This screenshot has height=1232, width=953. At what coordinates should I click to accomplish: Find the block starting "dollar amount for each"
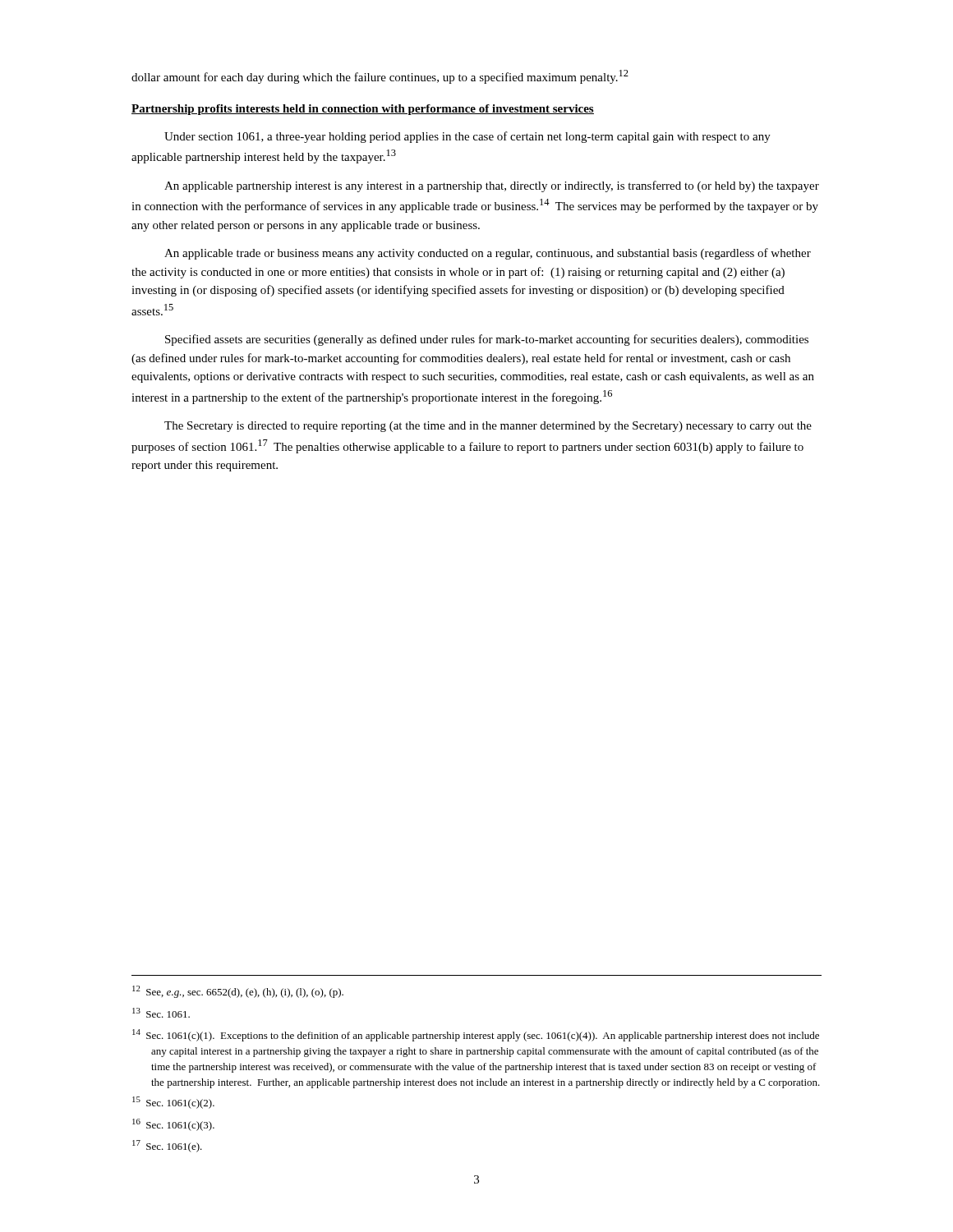(380, 76)
